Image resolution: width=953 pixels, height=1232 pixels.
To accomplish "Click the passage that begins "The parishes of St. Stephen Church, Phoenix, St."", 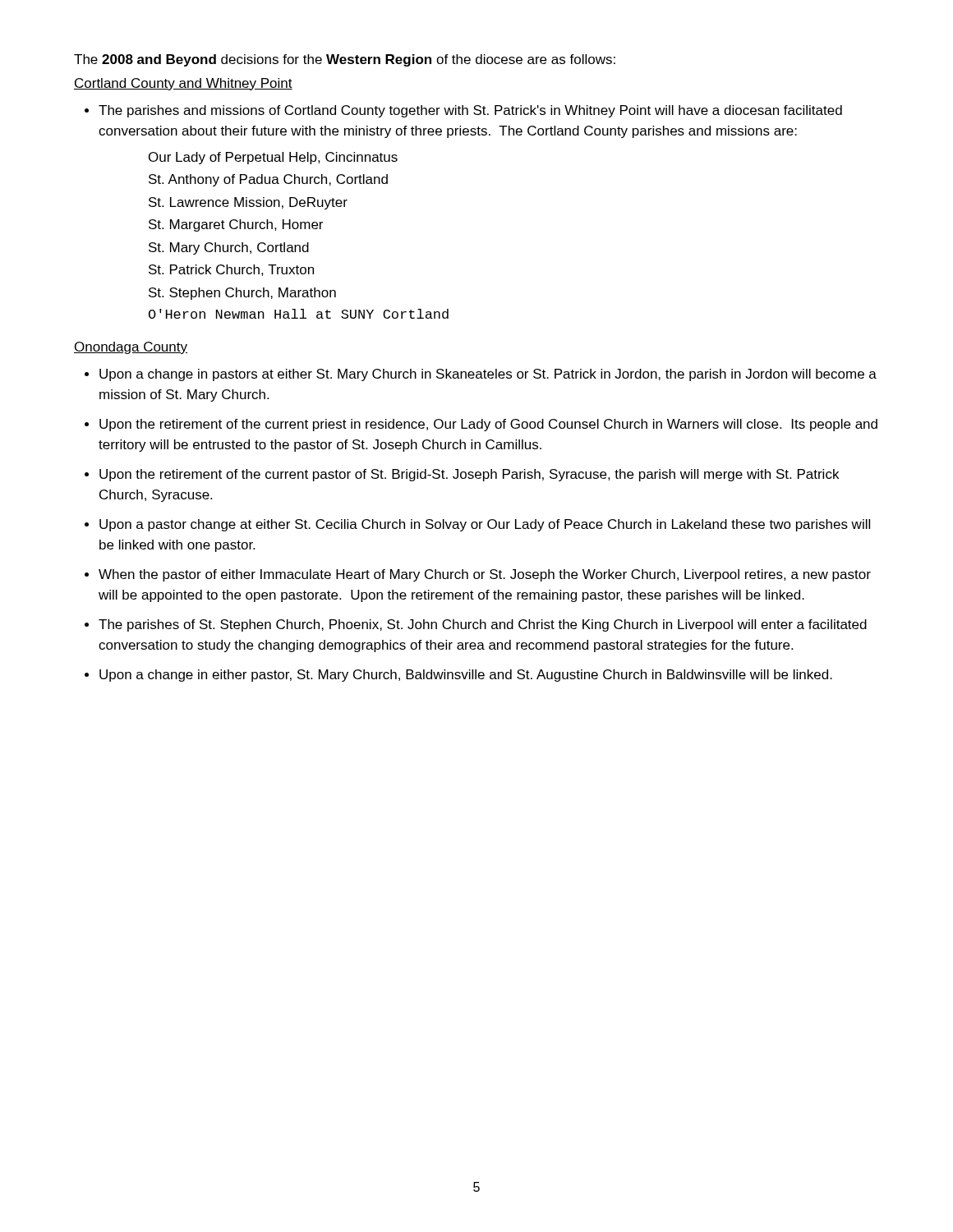I will [x=489, y=635].
